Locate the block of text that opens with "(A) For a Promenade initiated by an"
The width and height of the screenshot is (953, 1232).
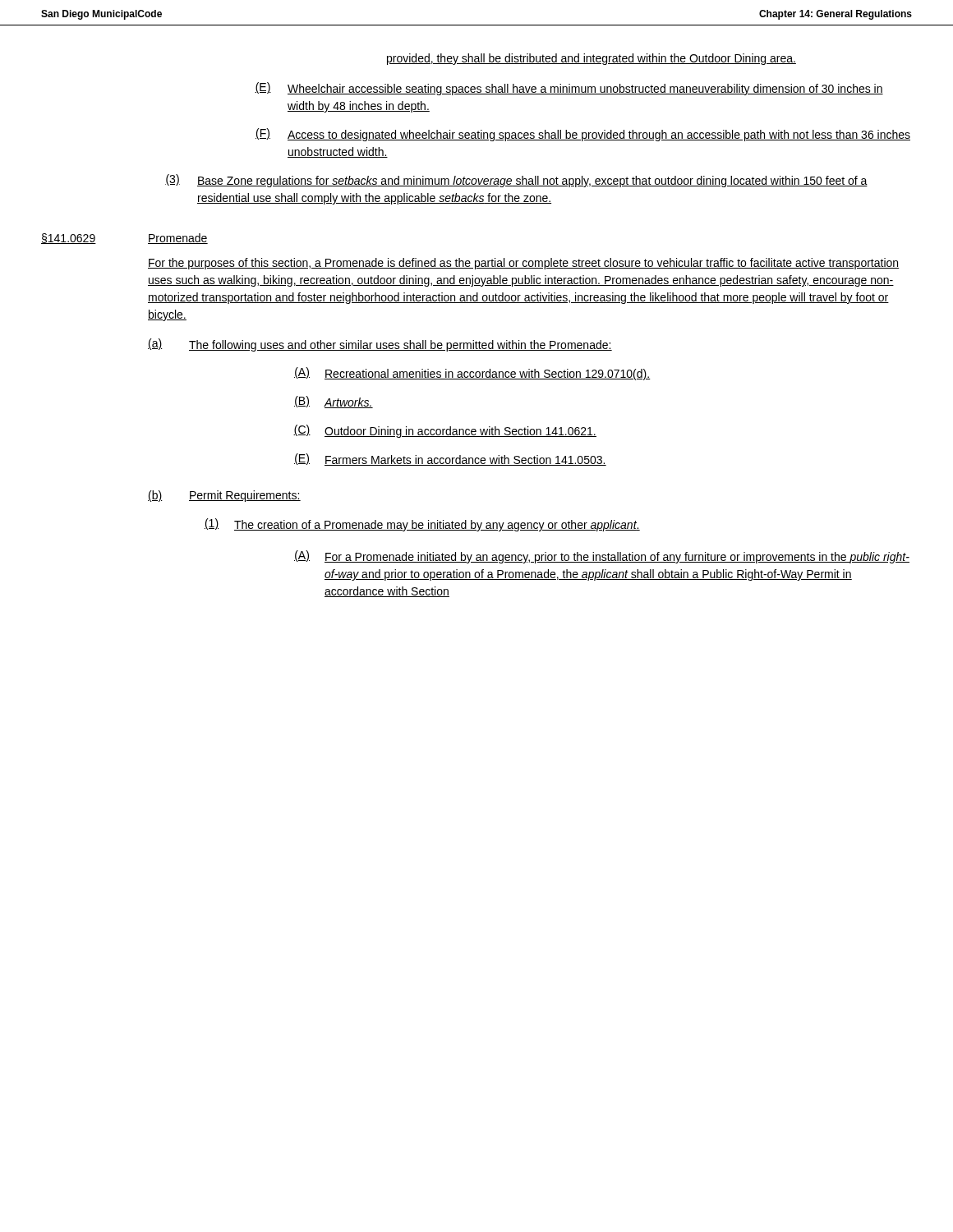[x=596, y=574]
